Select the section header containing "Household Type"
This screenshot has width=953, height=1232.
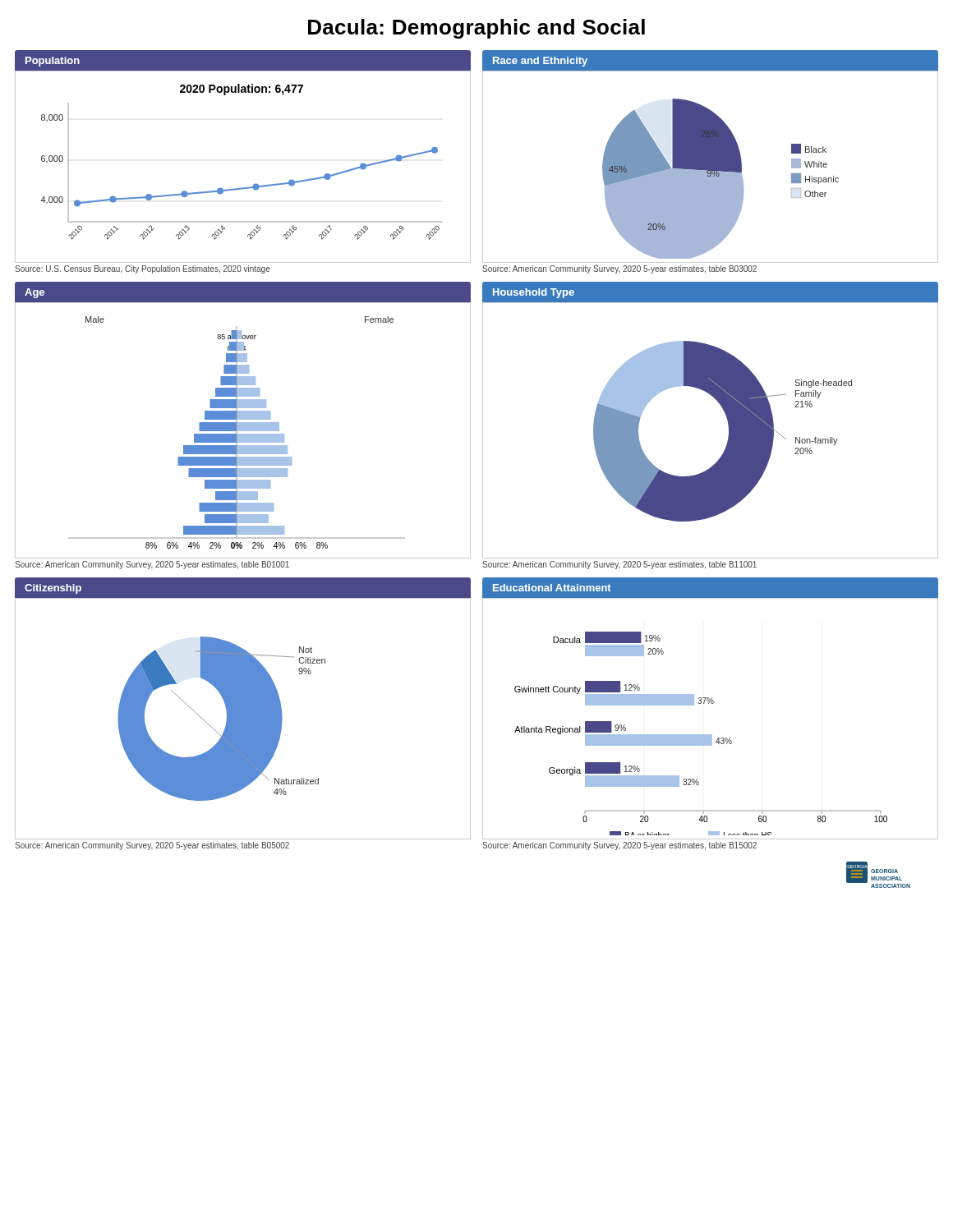coord(533,292)
